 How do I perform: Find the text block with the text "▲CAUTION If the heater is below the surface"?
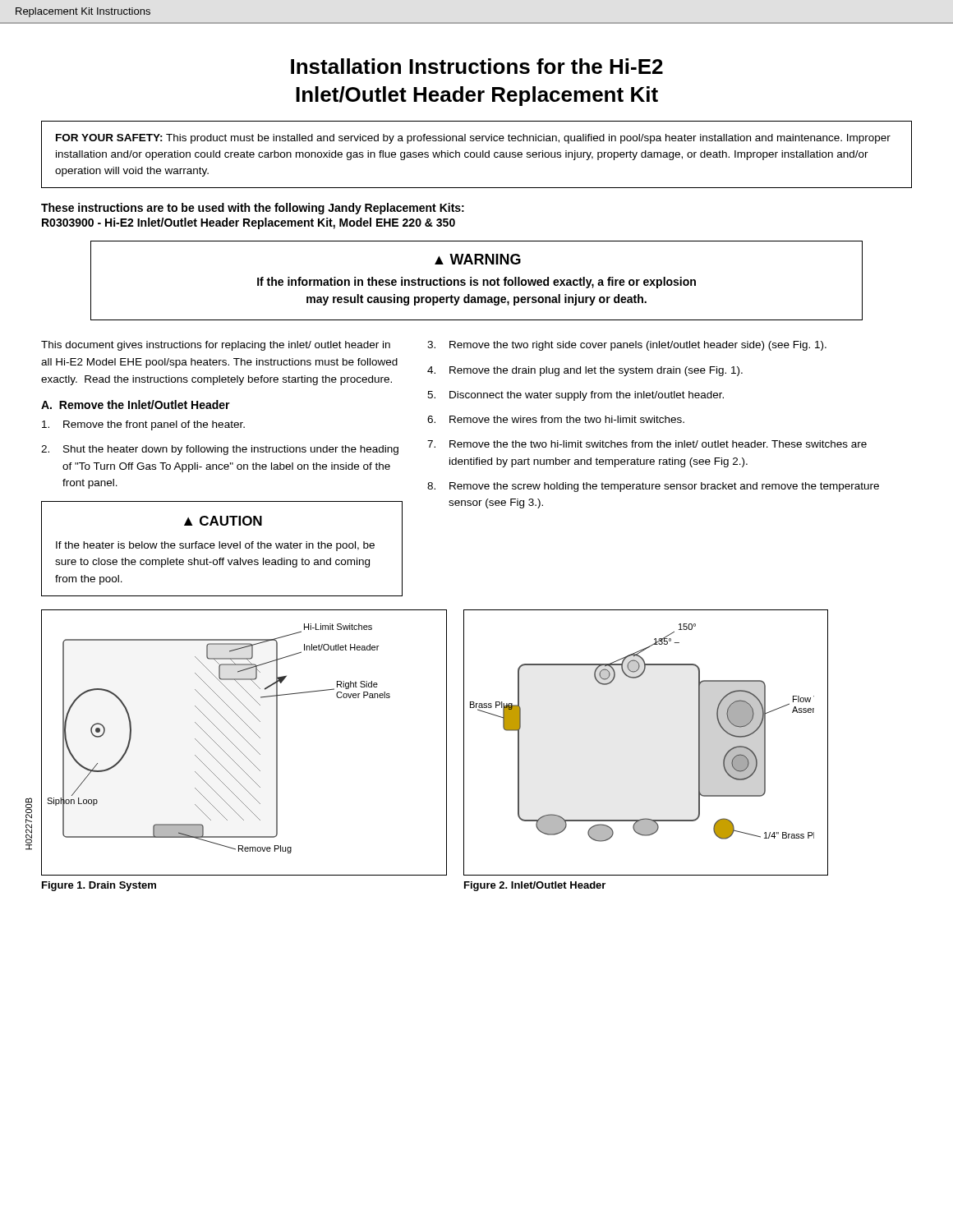click(x=222, y=547)
